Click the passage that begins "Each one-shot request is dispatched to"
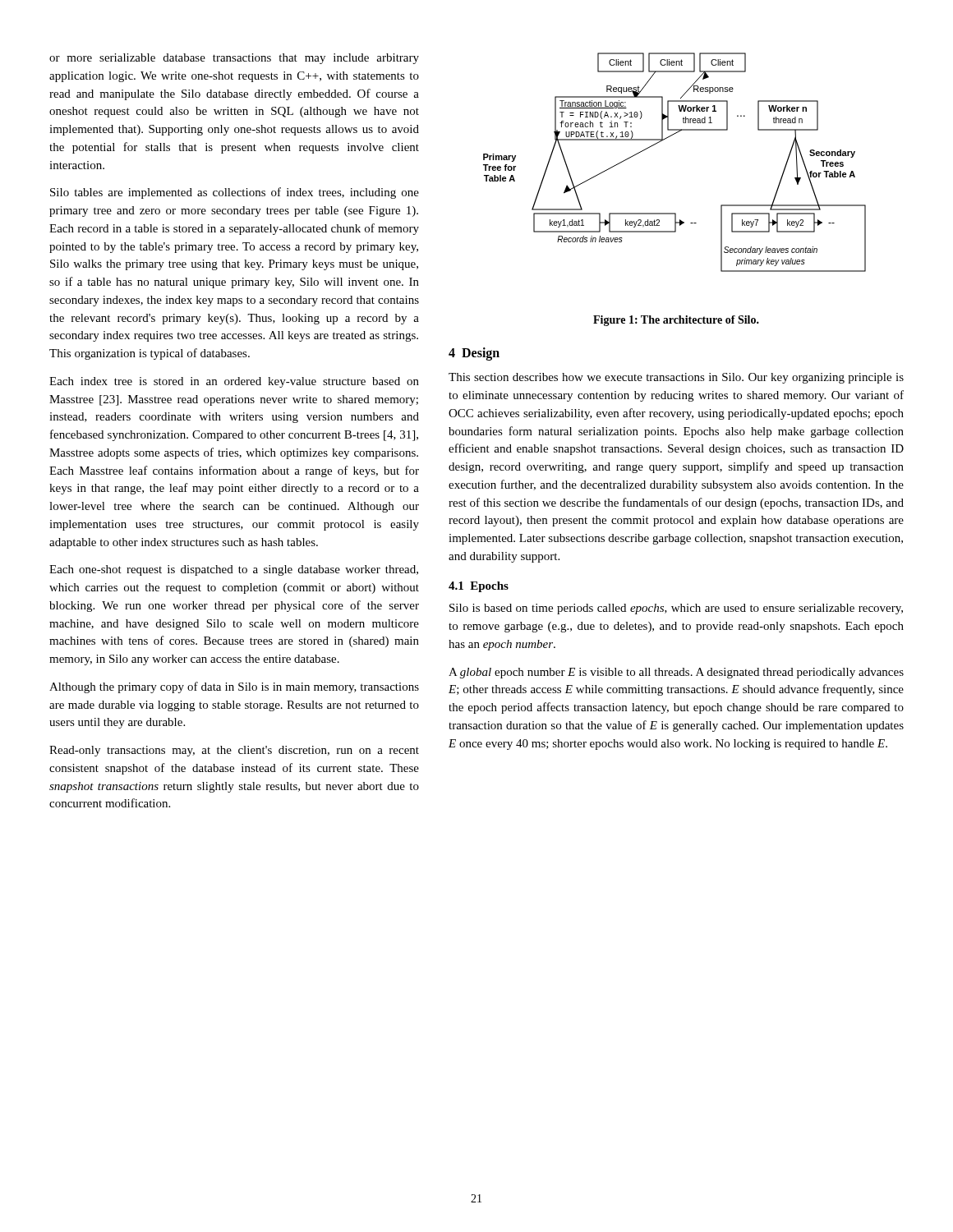The height and width of the screenshot is (1232, 953). [x=234, y=614]
